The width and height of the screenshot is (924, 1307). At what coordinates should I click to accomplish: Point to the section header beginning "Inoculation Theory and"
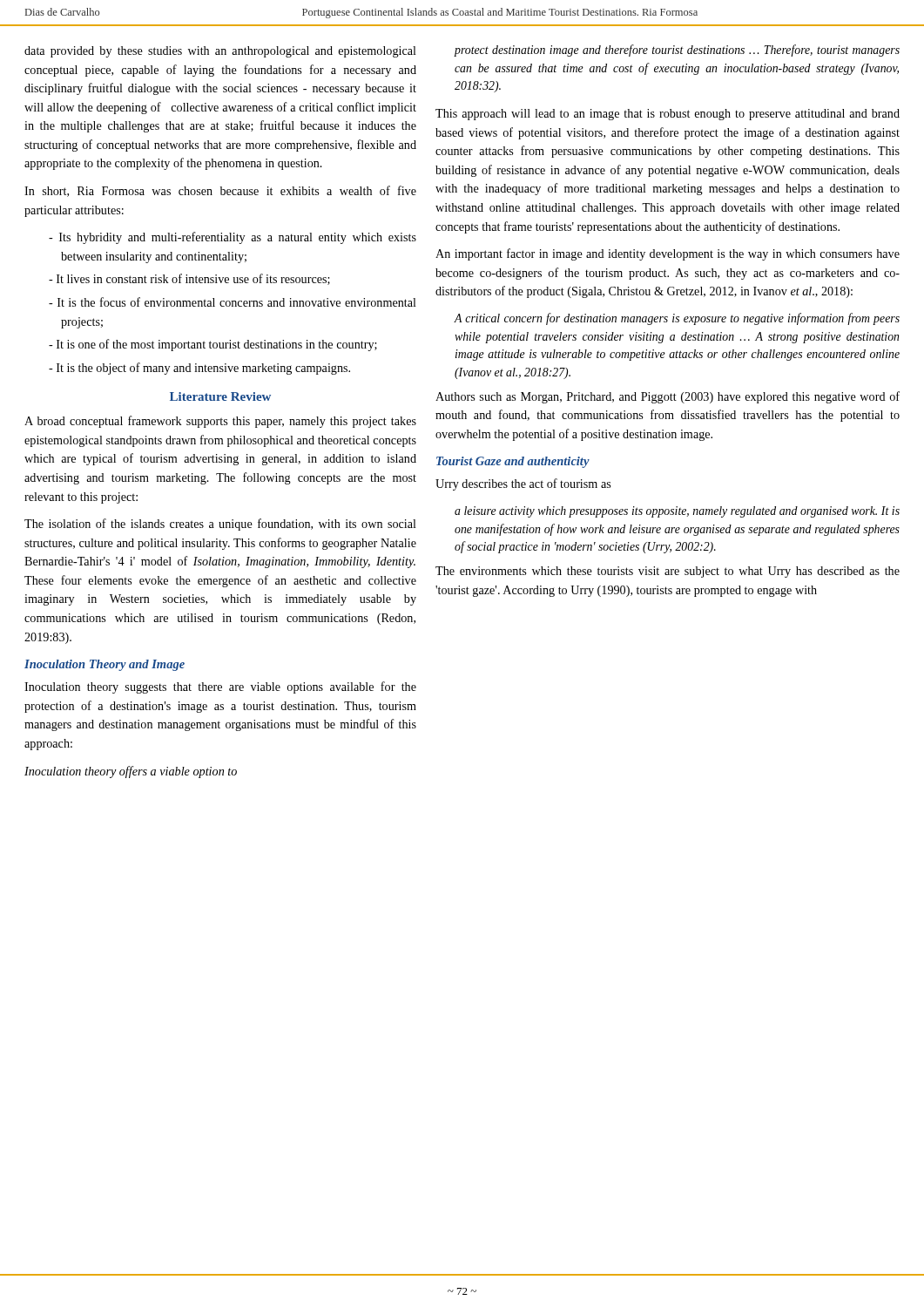point(105,664)
